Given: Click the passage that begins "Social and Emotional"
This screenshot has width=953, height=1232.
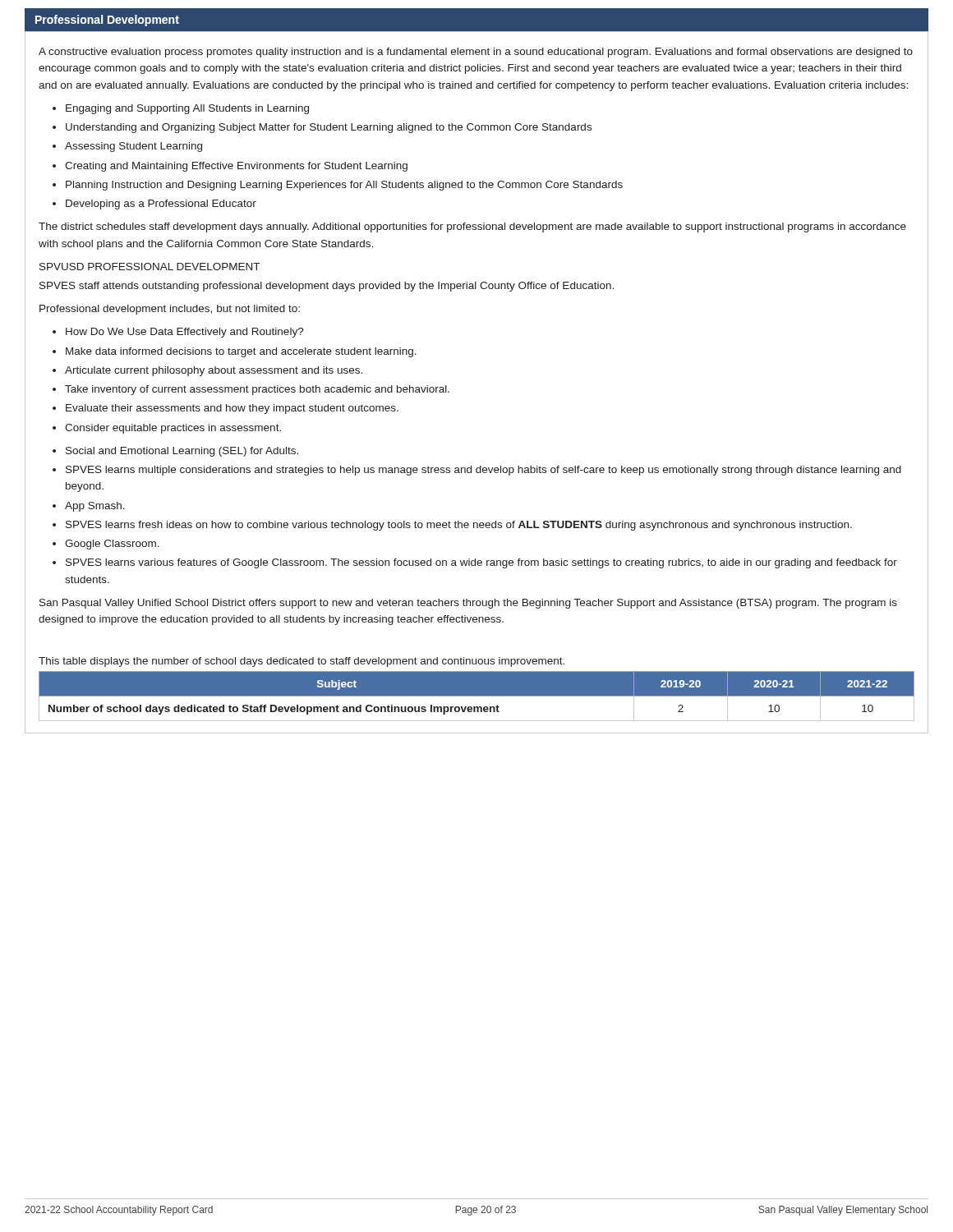Looking at the screenshot, I should tap(182, 450).
